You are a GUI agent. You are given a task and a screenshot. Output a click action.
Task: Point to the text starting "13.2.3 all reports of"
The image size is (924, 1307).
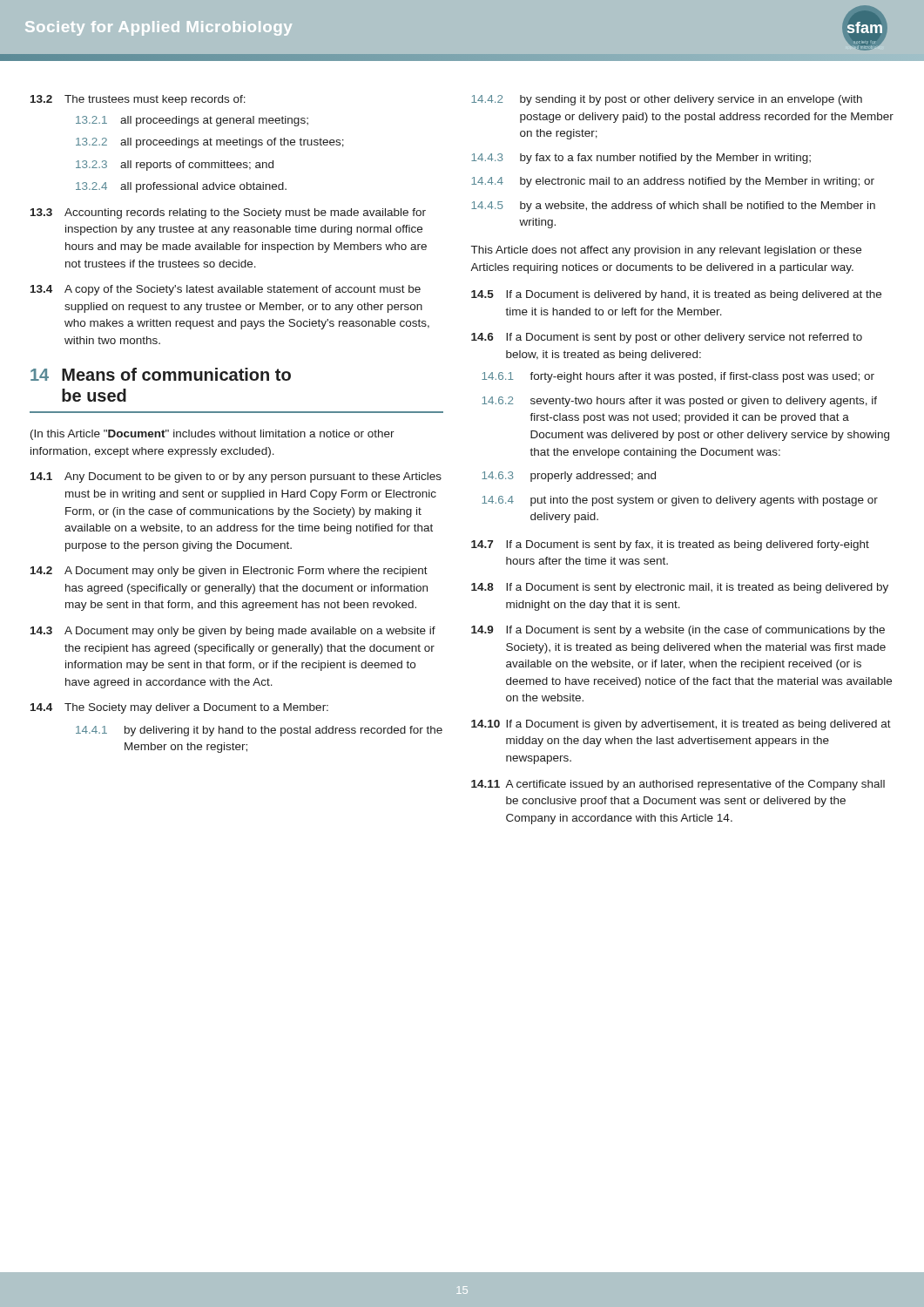coord(259,164)
